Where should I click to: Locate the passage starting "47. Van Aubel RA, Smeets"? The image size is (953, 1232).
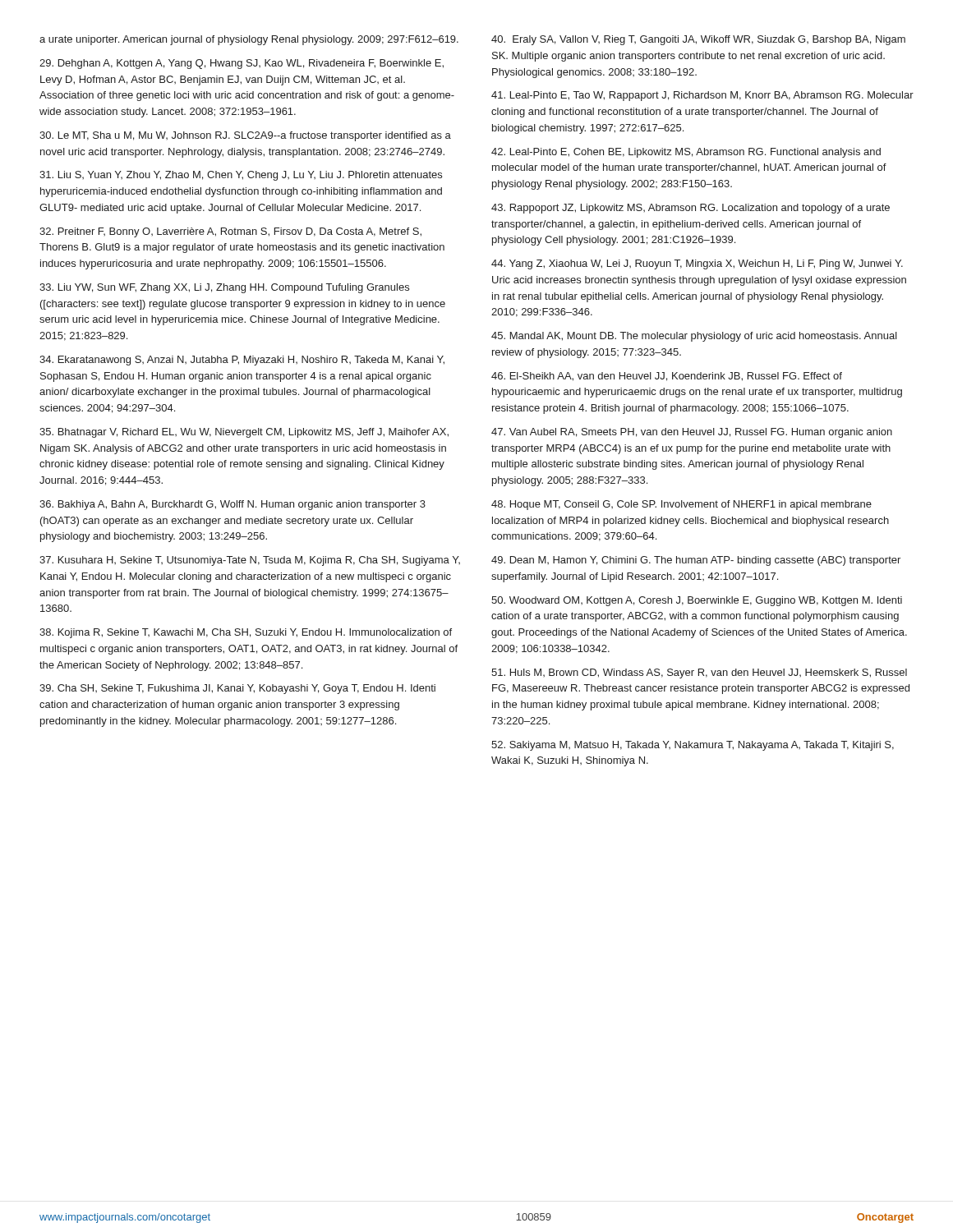point(692,456)
